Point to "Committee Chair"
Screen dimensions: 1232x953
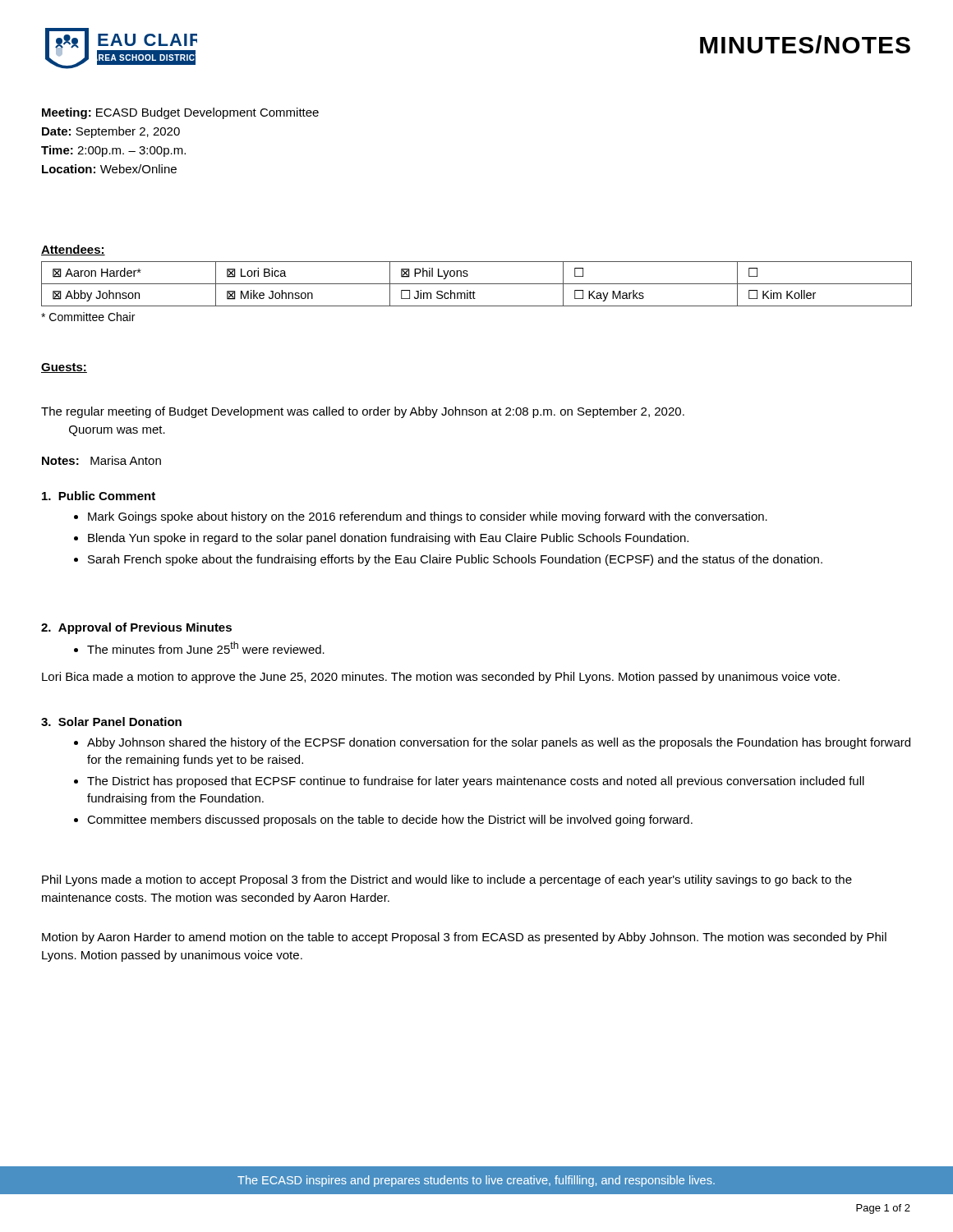88,317
